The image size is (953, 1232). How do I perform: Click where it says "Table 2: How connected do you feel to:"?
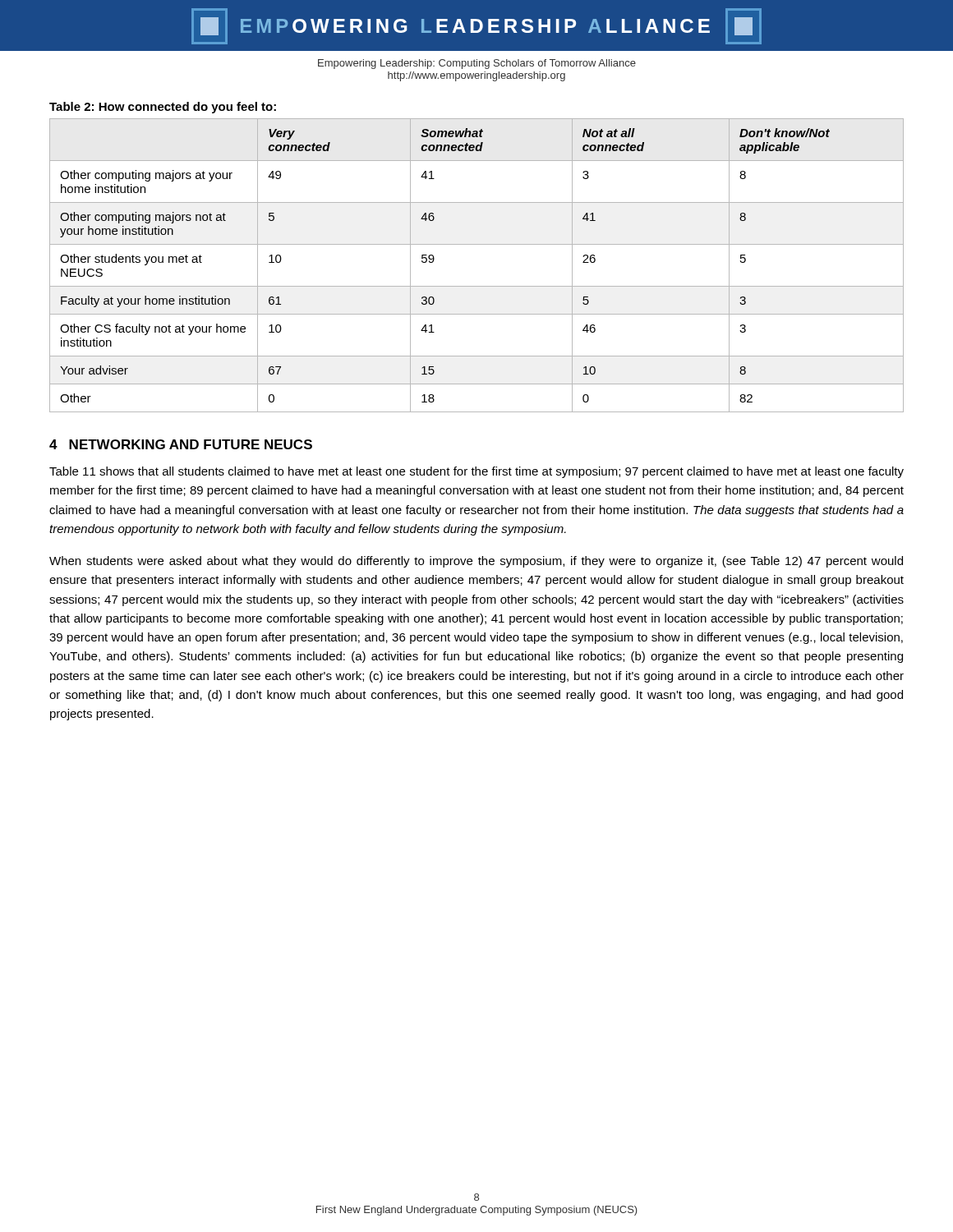coord(163,106)
